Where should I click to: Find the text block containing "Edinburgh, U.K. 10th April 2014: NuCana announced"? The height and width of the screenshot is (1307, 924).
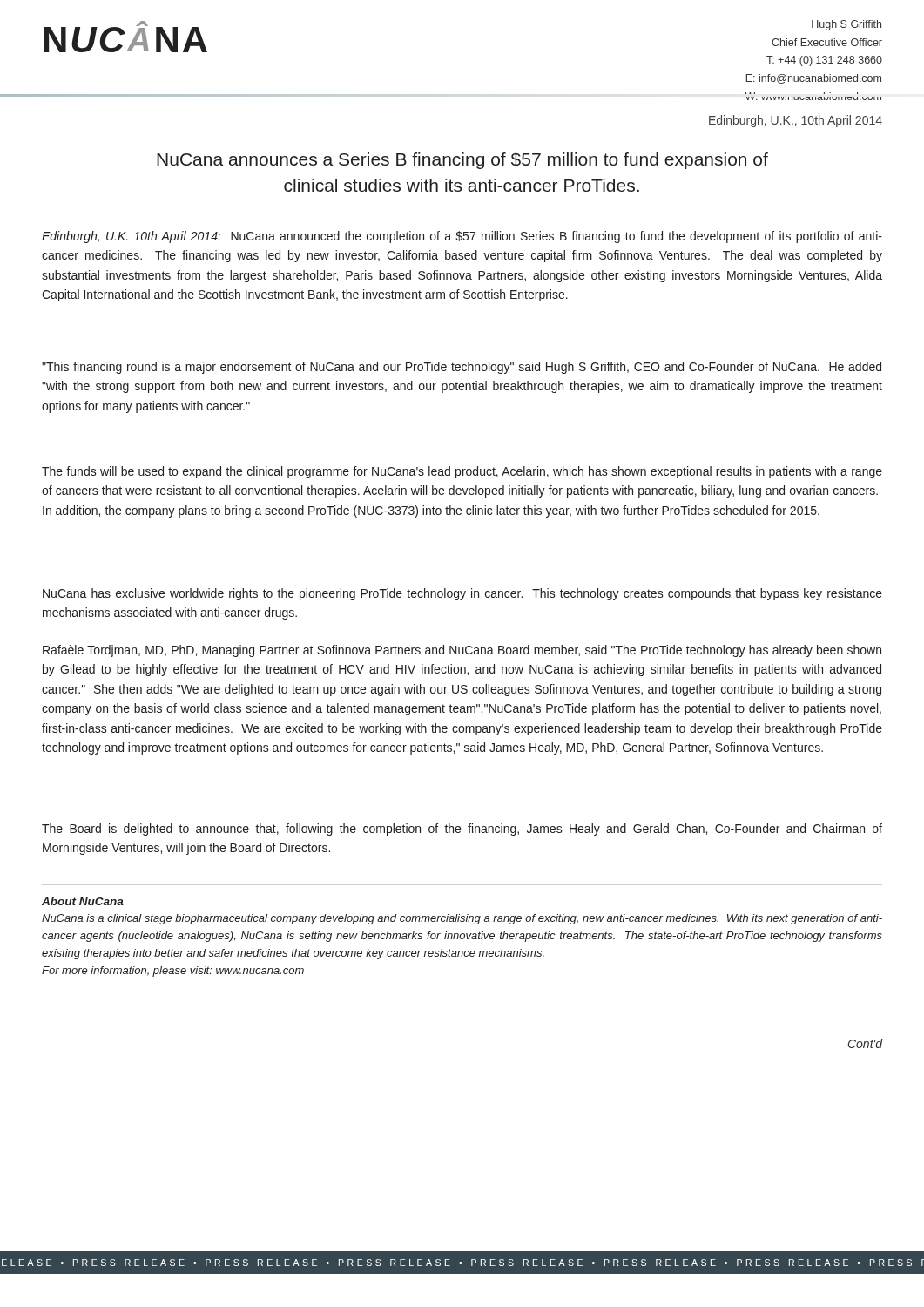462,265
